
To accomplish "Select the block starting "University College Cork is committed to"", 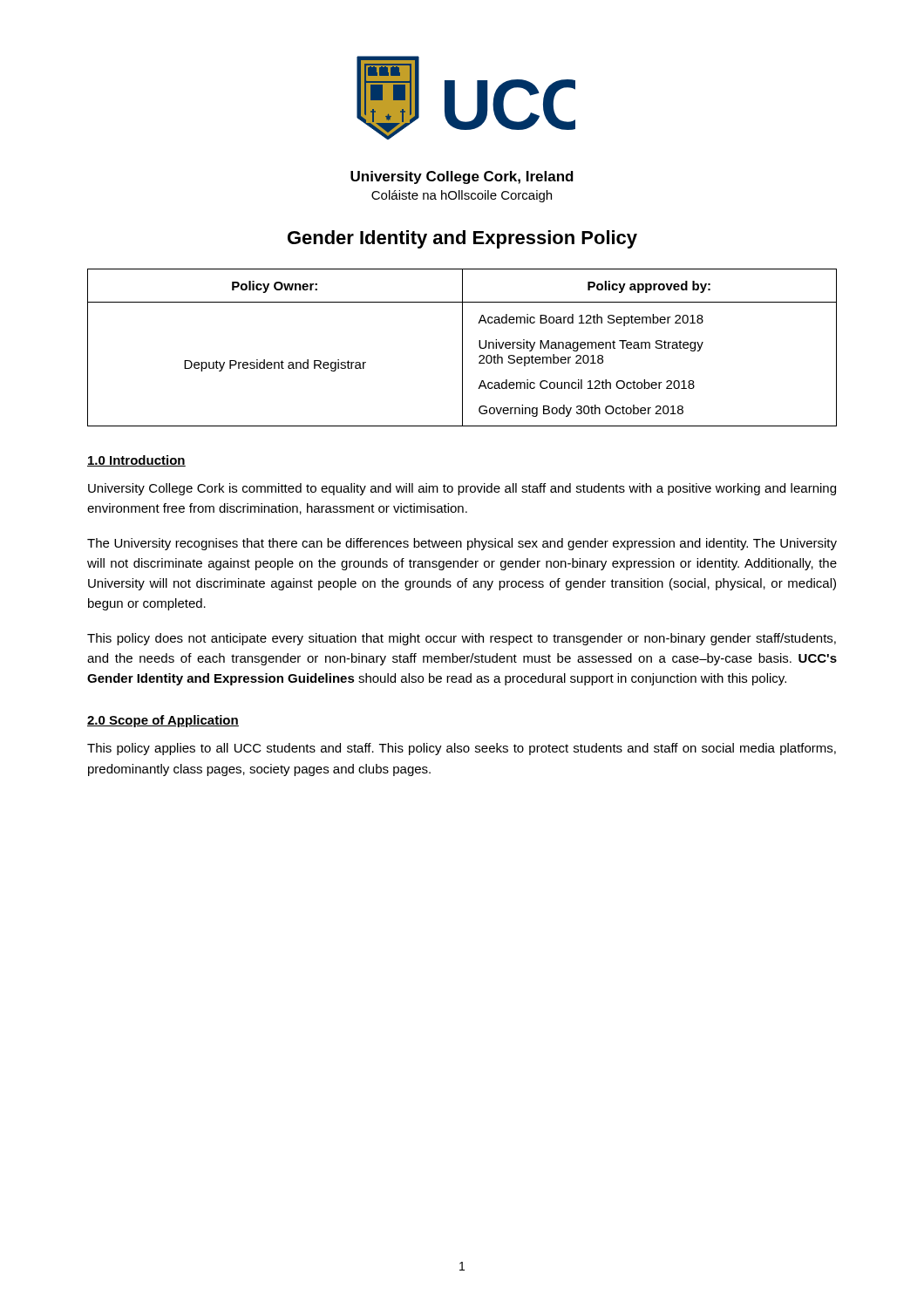I will [x=462, y=498].
